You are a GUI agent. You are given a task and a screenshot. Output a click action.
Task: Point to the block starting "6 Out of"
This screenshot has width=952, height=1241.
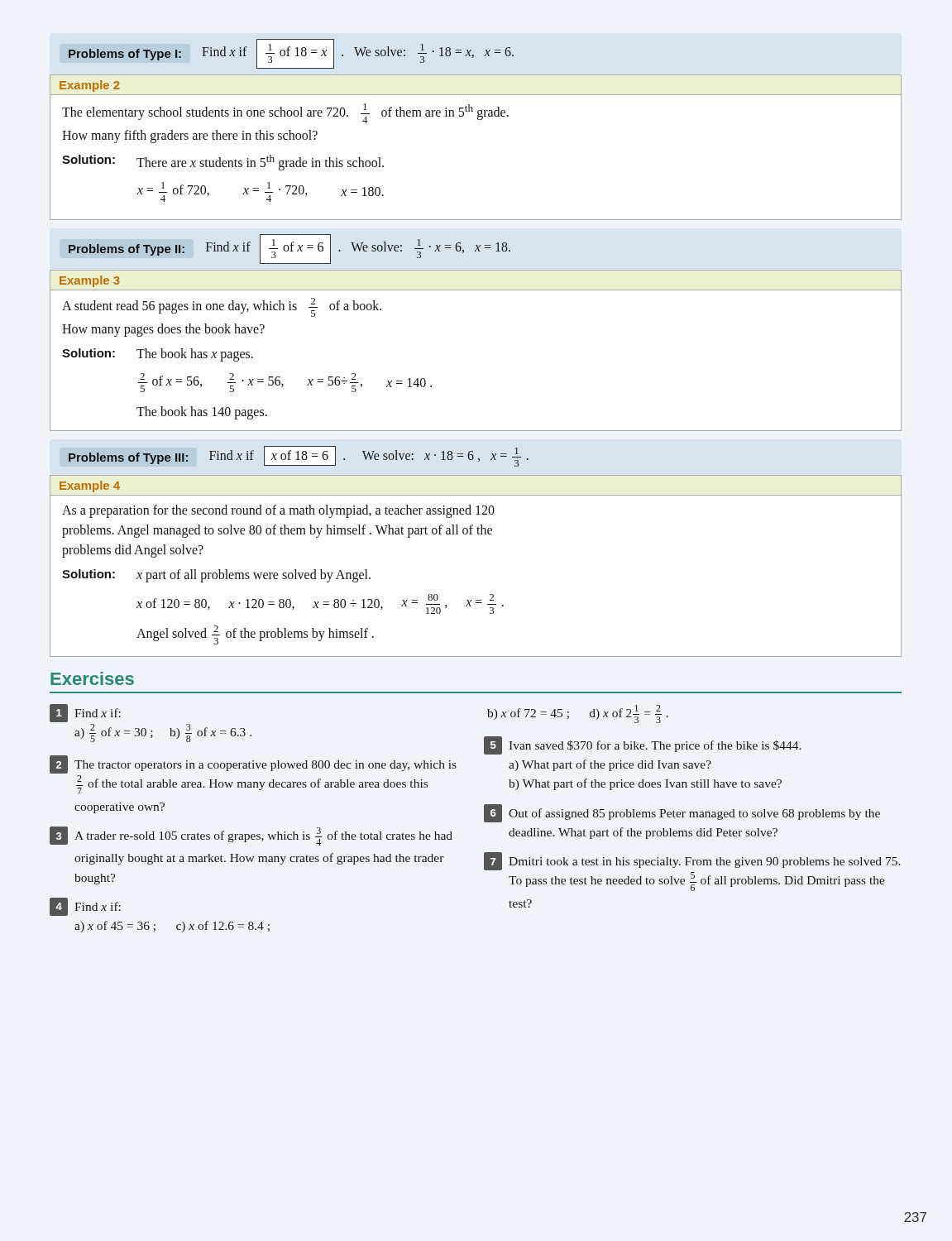(x=693, y=822)
